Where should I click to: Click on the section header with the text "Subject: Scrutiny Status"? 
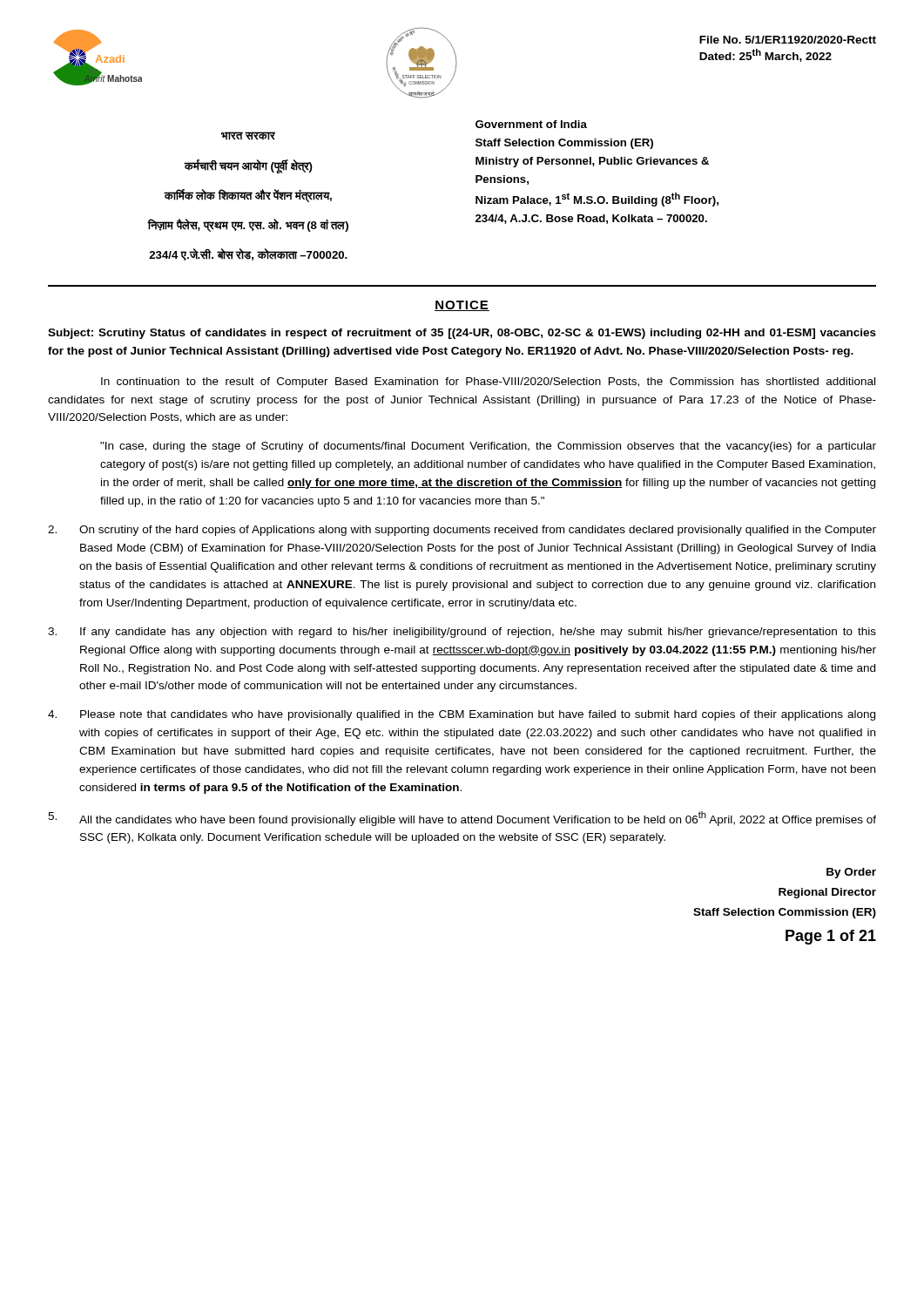462,341
